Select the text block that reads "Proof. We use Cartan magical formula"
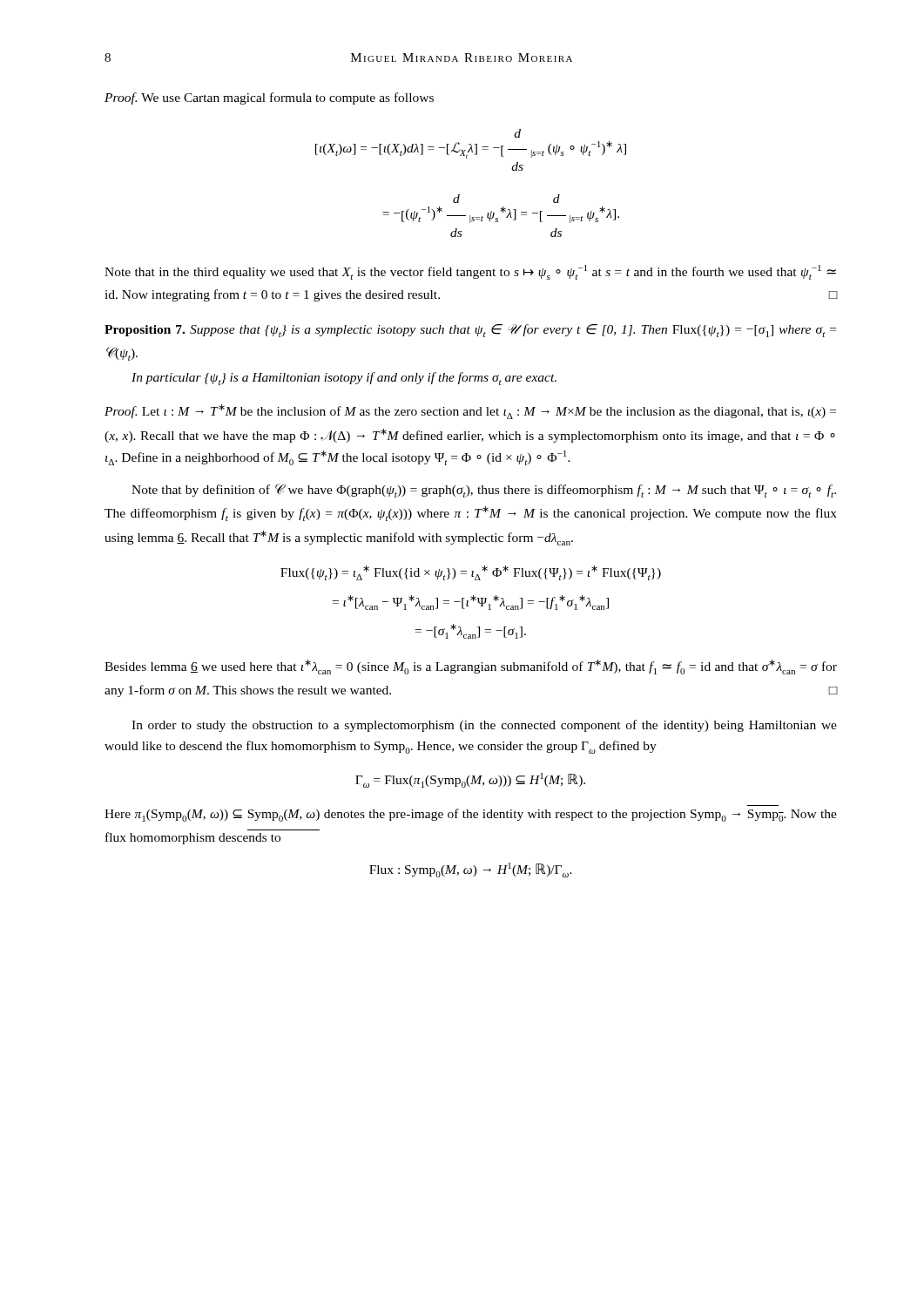The height and width of the screenshot is (1307, 924). click(269, 97)
